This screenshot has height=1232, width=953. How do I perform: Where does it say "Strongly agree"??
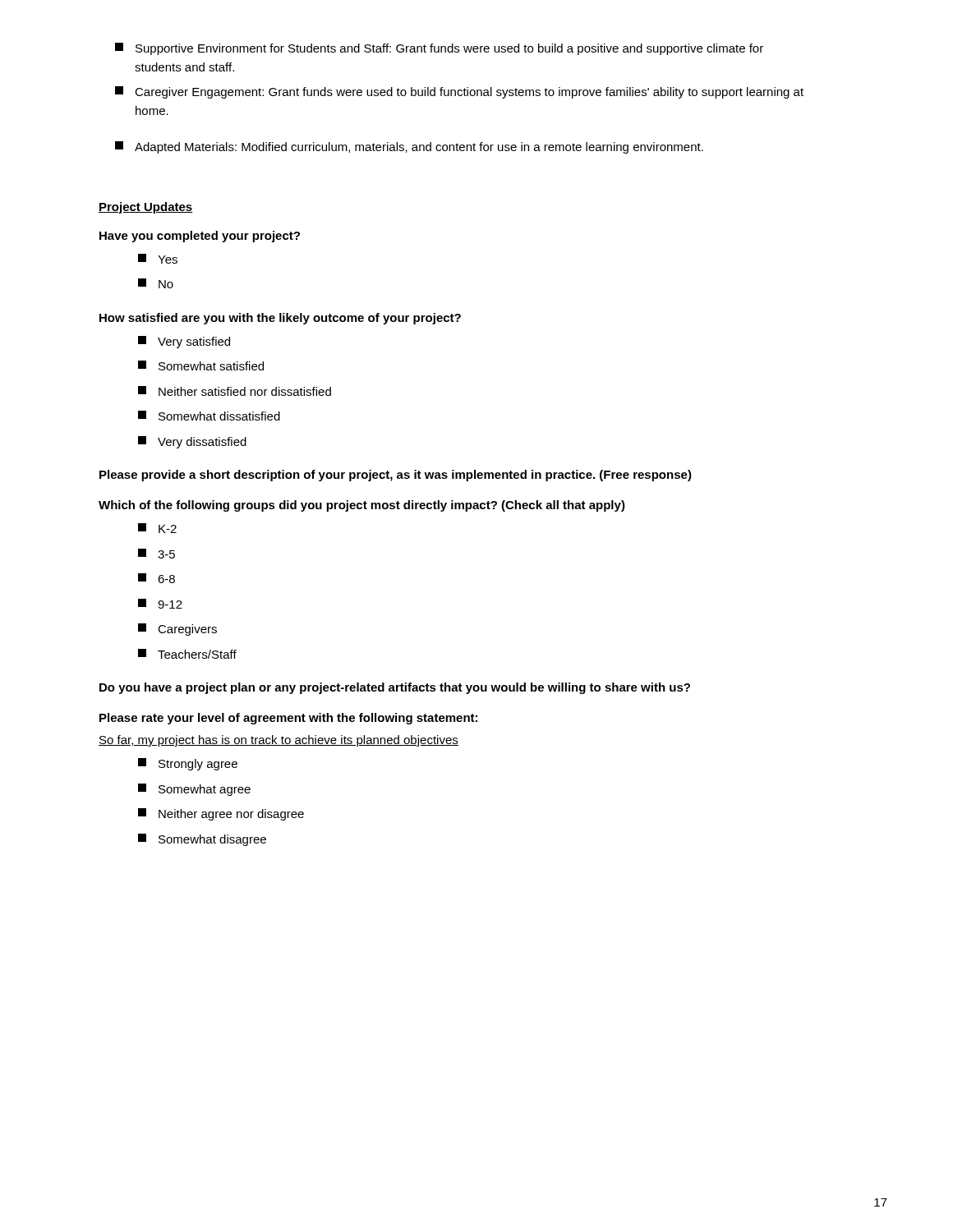(x=188, y=764)
